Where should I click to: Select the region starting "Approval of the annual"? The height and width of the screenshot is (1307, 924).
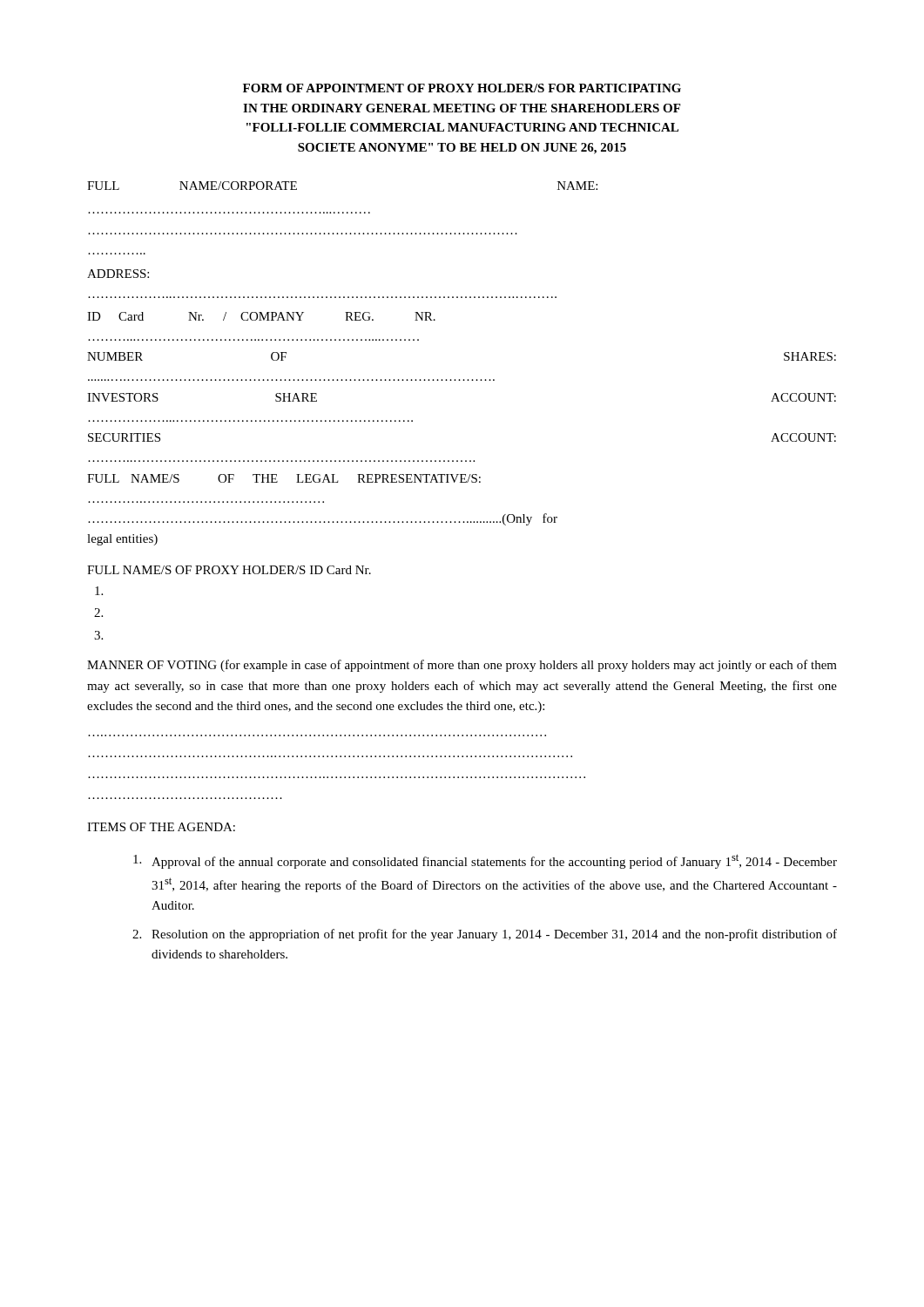485,883
